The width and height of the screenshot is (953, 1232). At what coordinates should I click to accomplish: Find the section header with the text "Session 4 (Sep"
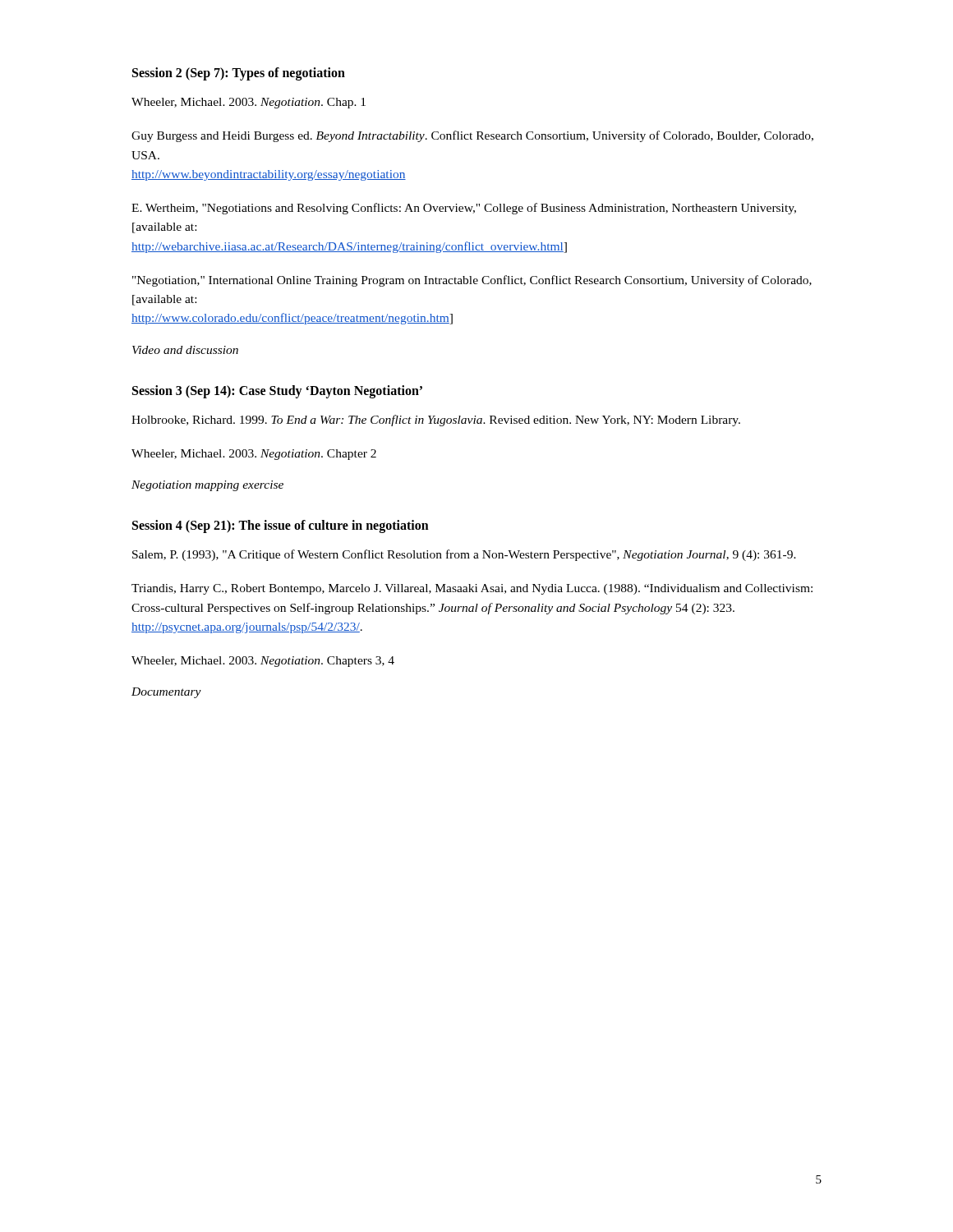tap(280, 525)
